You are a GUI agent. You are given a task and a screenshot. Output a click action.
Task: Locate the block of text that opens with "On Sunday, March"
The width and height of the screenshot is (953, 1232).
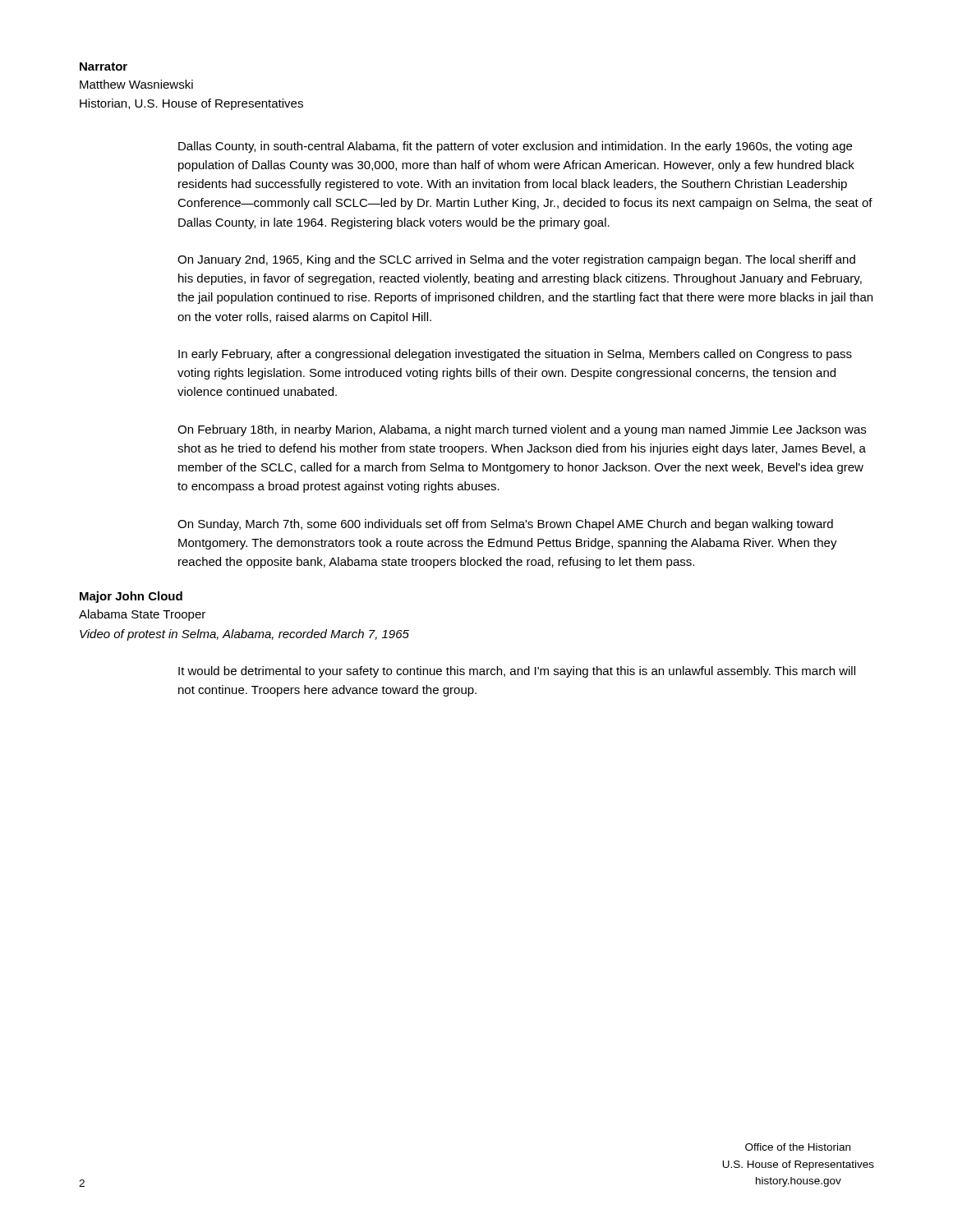(507, 542)
